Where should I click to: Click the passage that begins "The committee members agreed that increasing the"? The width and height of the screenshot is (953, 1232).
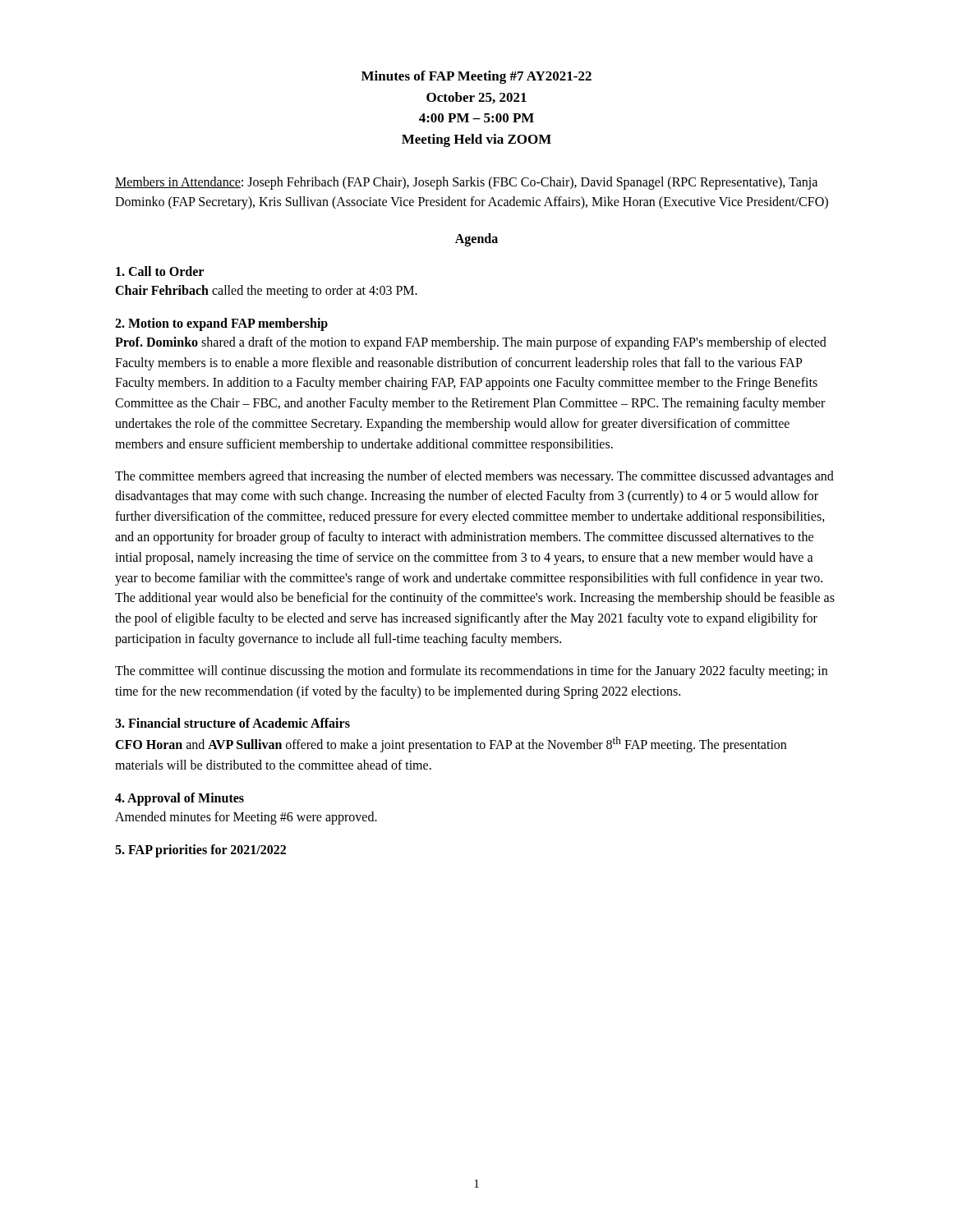tap(475, 557)
